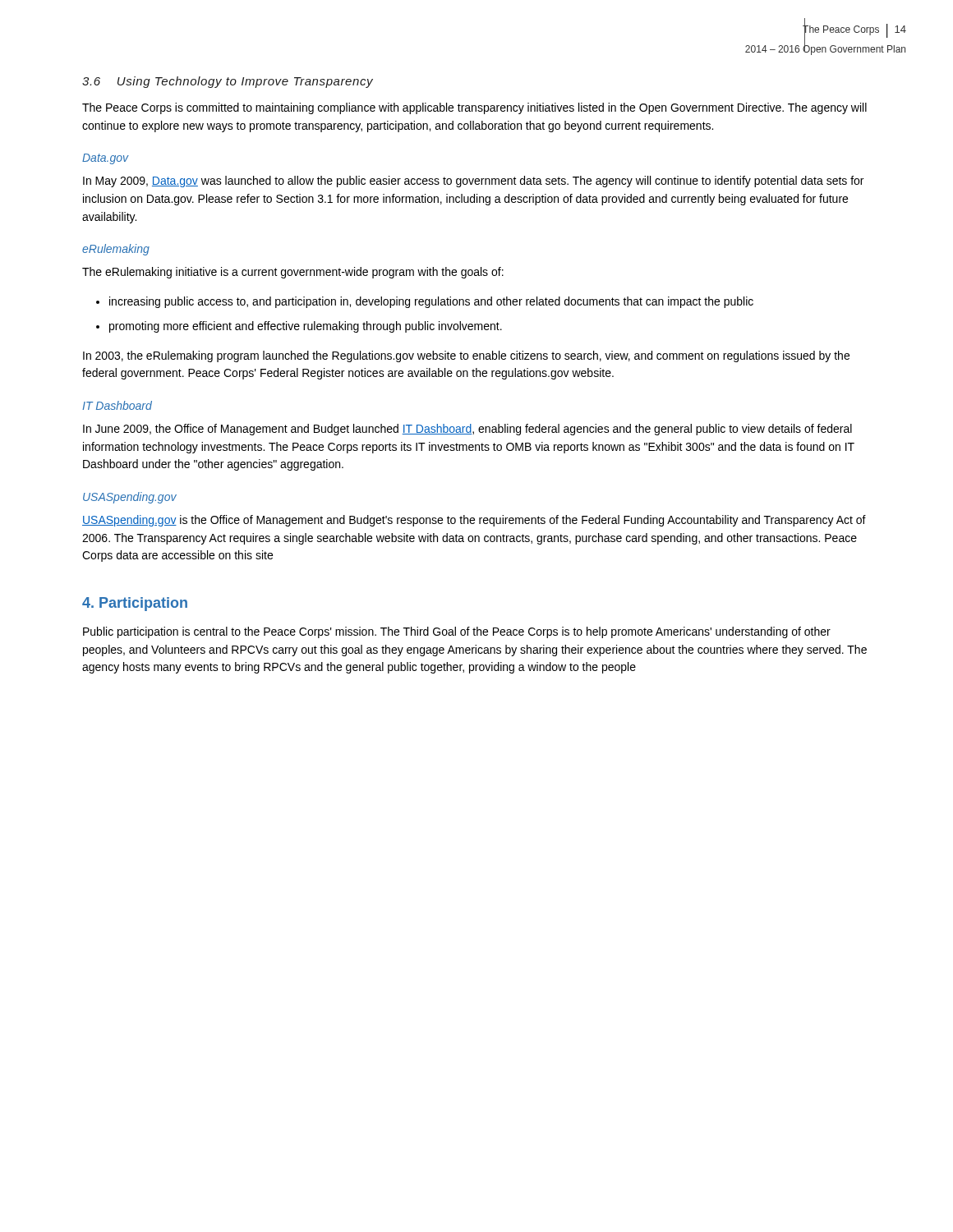Select the text starting "The eRulemaking initiative is a current"
This screenshot has width=953, height=1232.
coord(476,273)
